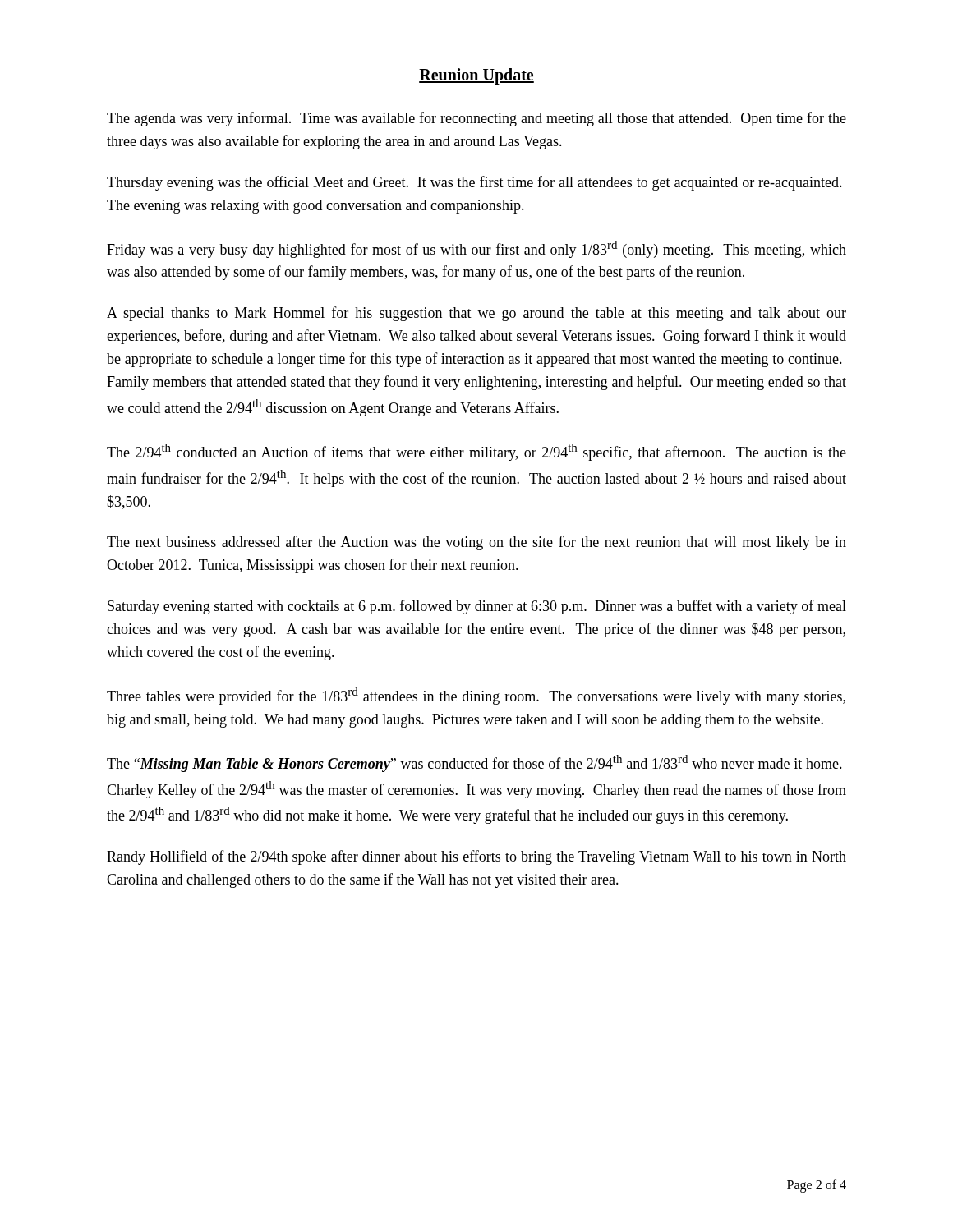Locate the block of text that opens with "Friday was a very busy day highlighted"
The image size is (953, 1232).
coord(476,259)
